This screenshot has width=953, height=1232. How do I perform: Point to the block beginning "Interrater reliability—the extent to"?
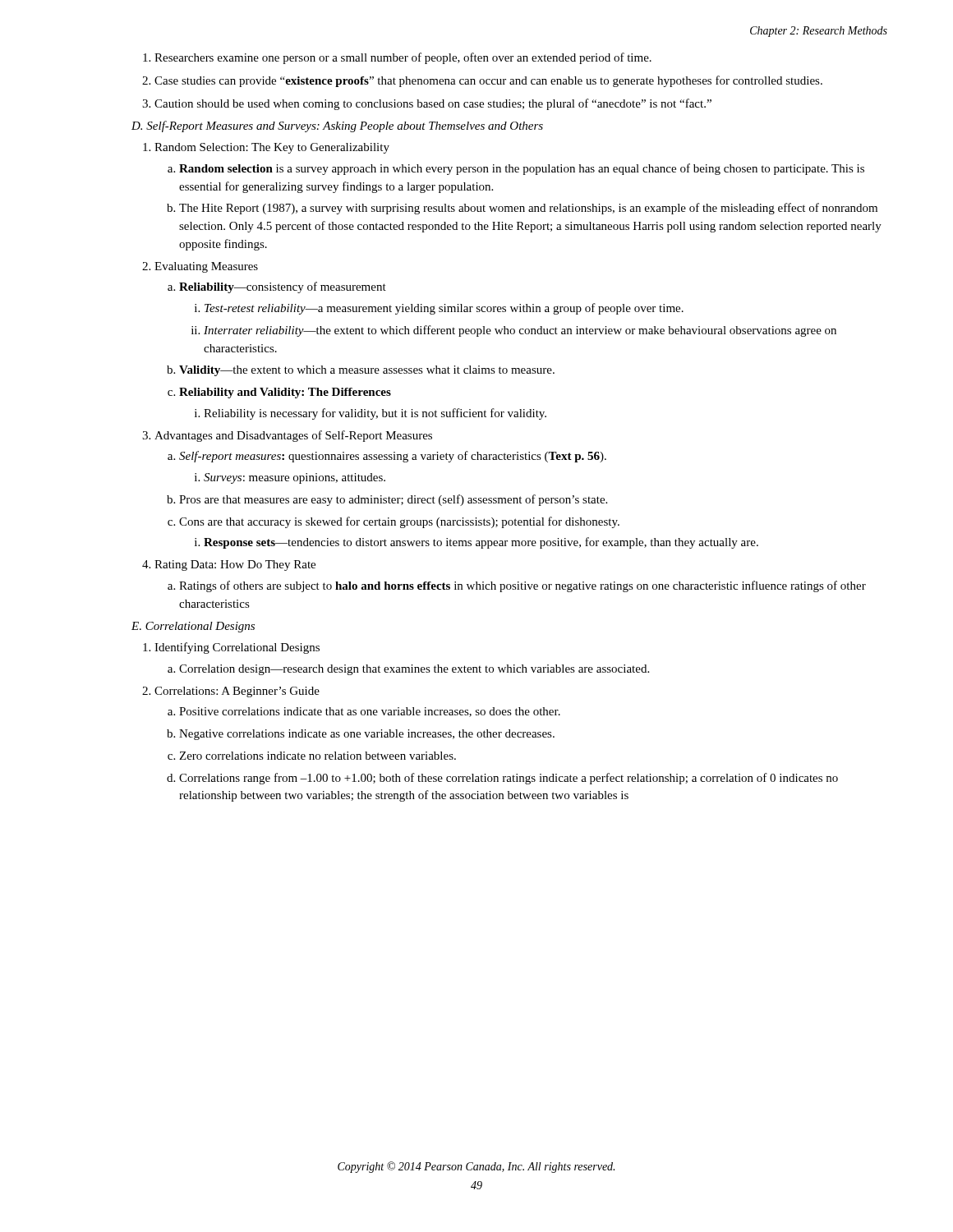(x=520, y=339)
